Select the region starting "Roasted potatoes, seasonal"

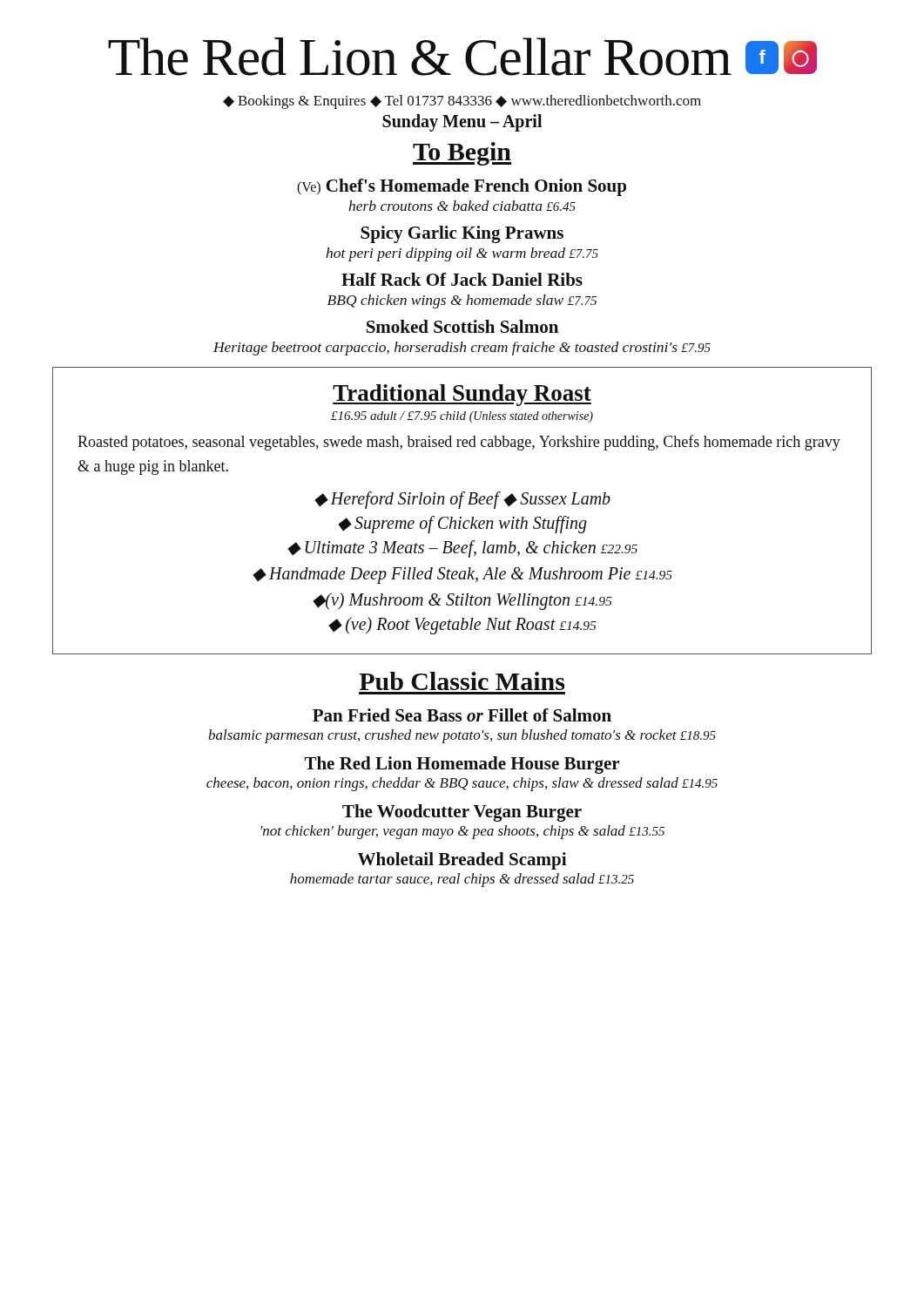tap(459, 454)
